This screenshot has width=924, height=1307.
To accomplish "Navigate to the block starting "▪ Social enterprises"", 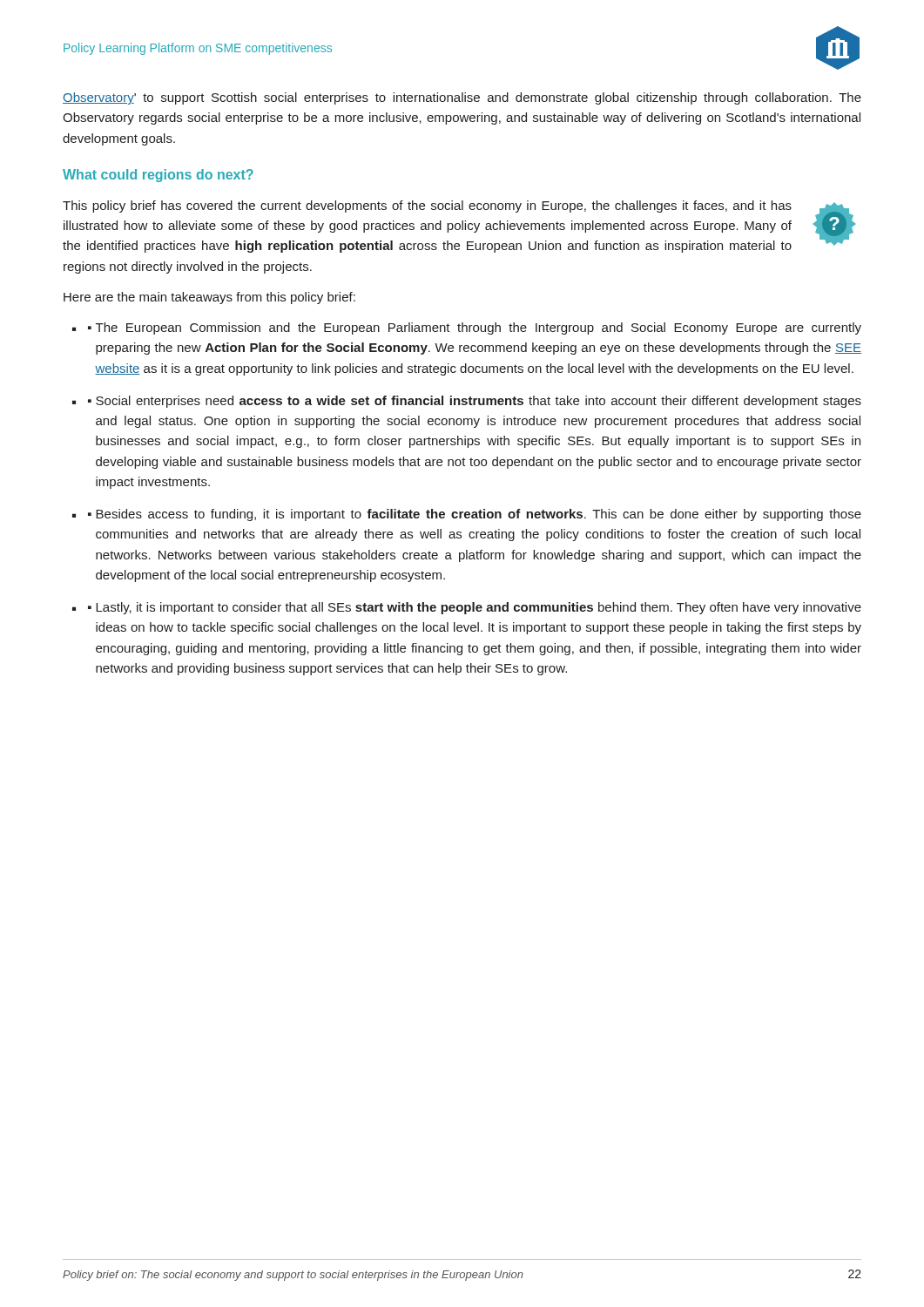I will [474, 441].
